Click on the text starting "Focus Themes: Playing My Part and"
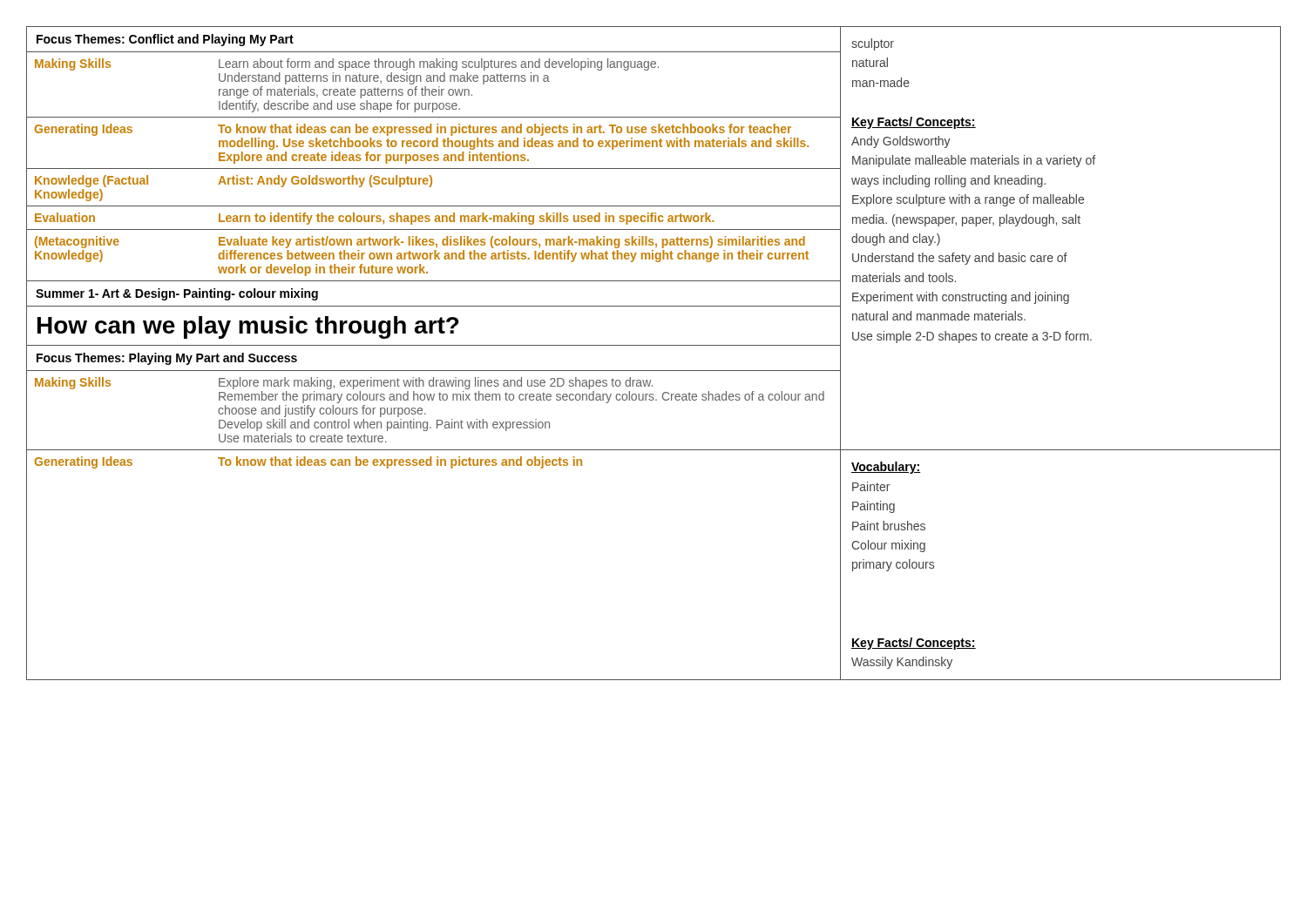Screen dimensions: 924x1307 pos(167,358)
